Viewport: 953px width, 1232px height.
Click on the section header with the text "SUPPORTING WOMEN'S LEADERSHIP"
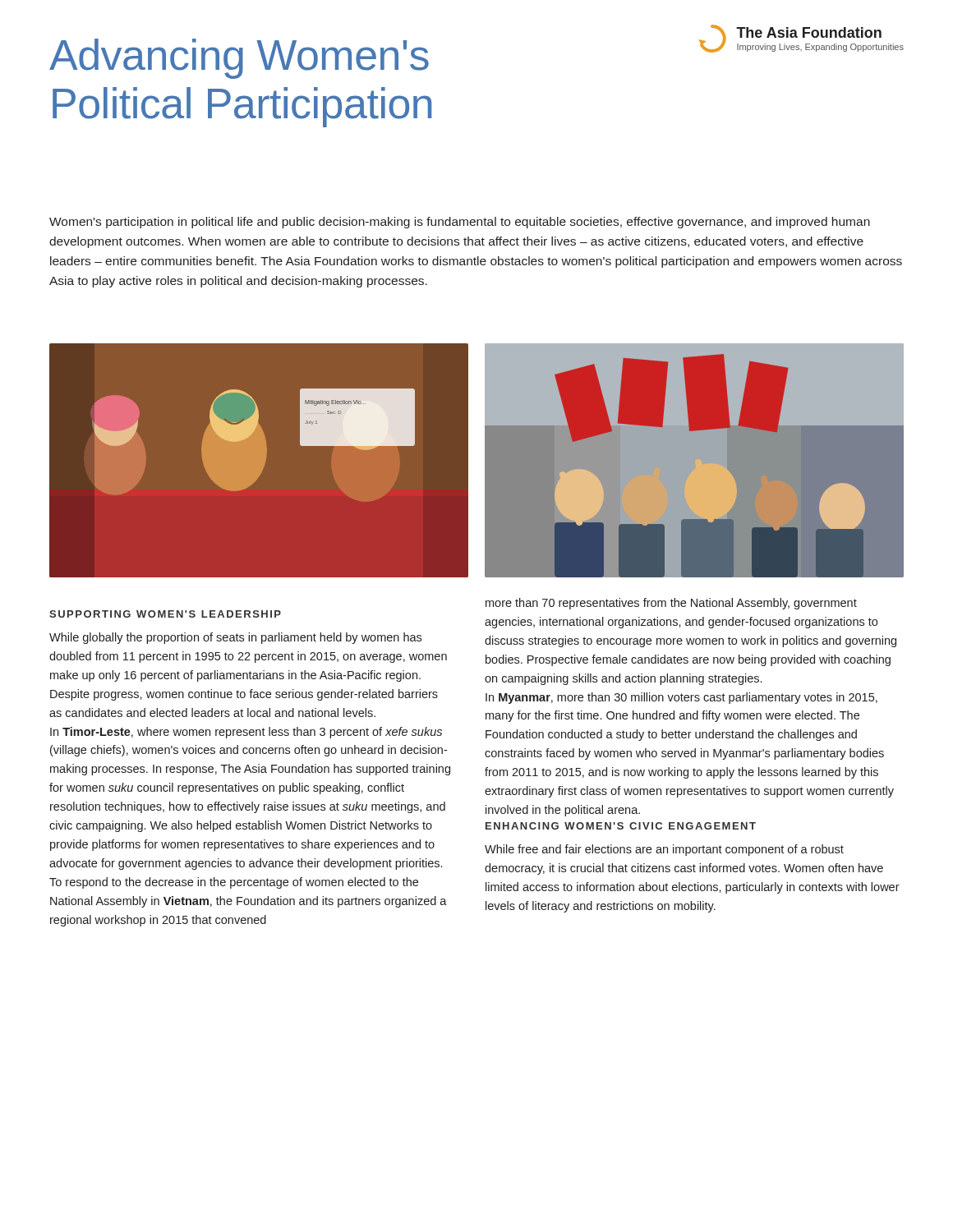pyautogui.click(x=251, y=614)
